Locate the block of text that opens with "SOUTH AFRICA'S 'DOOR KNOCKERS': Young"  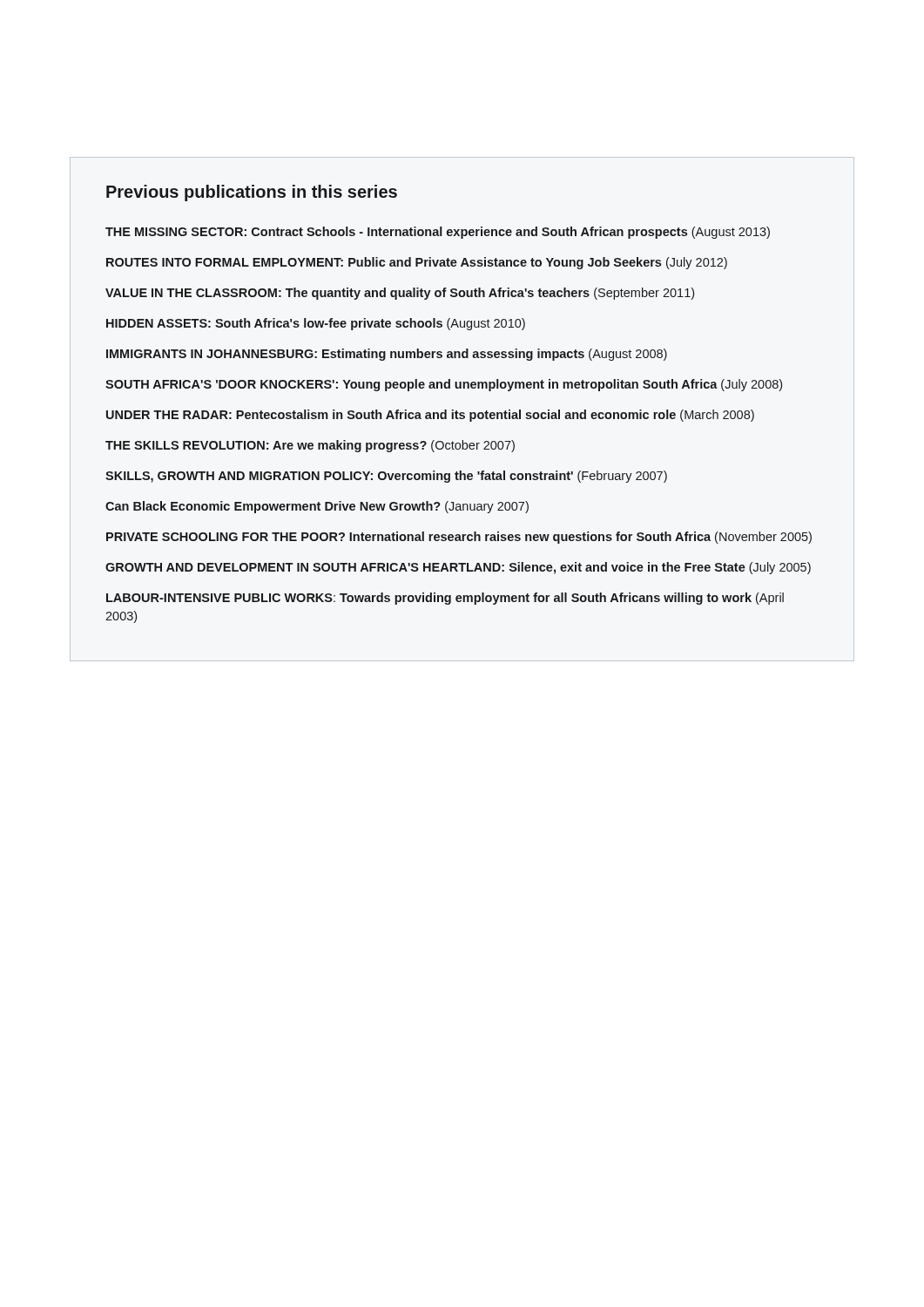444,384
